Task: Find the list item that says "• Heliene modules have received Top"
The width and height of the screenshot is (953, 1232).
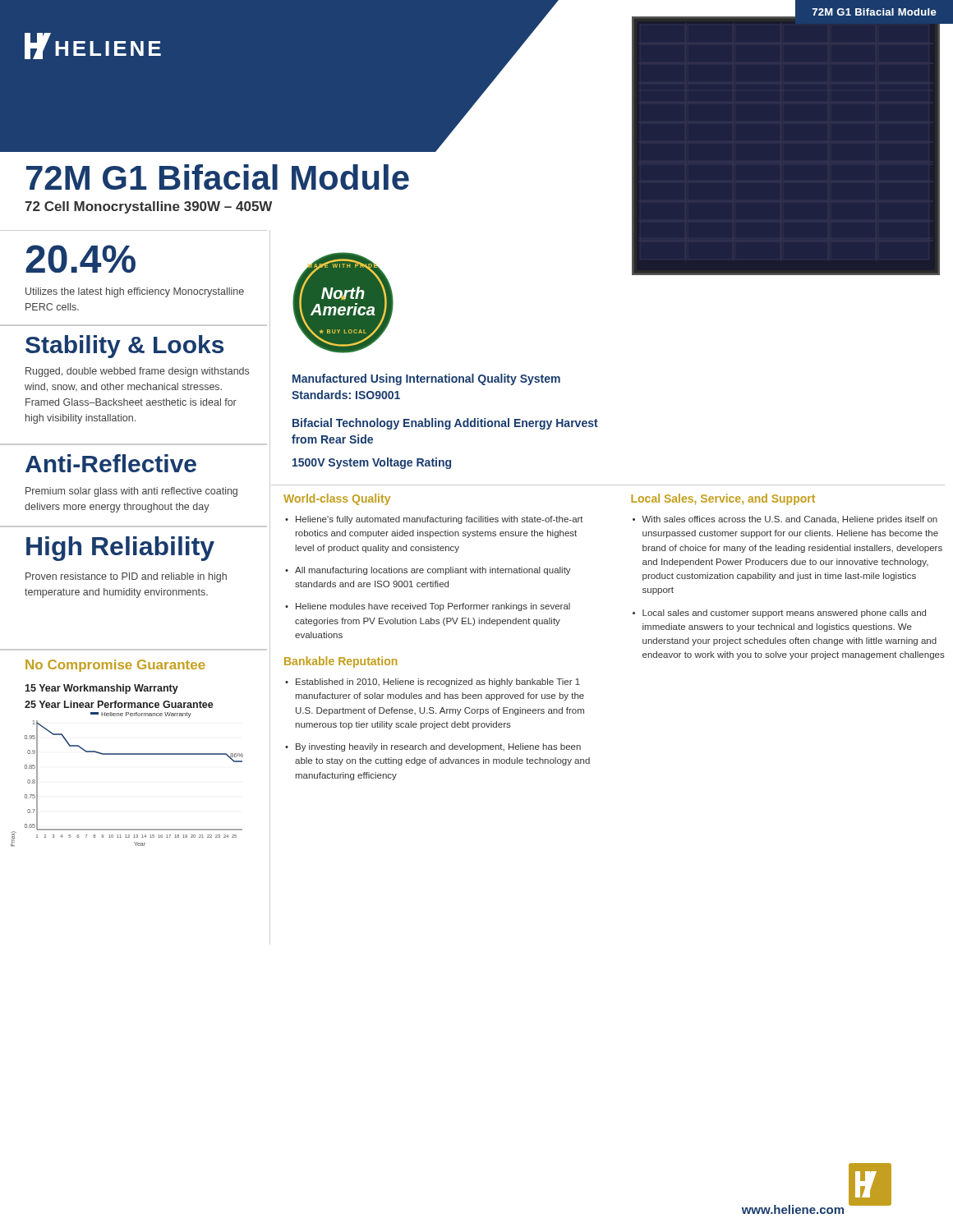Action: tap(428, 620)
